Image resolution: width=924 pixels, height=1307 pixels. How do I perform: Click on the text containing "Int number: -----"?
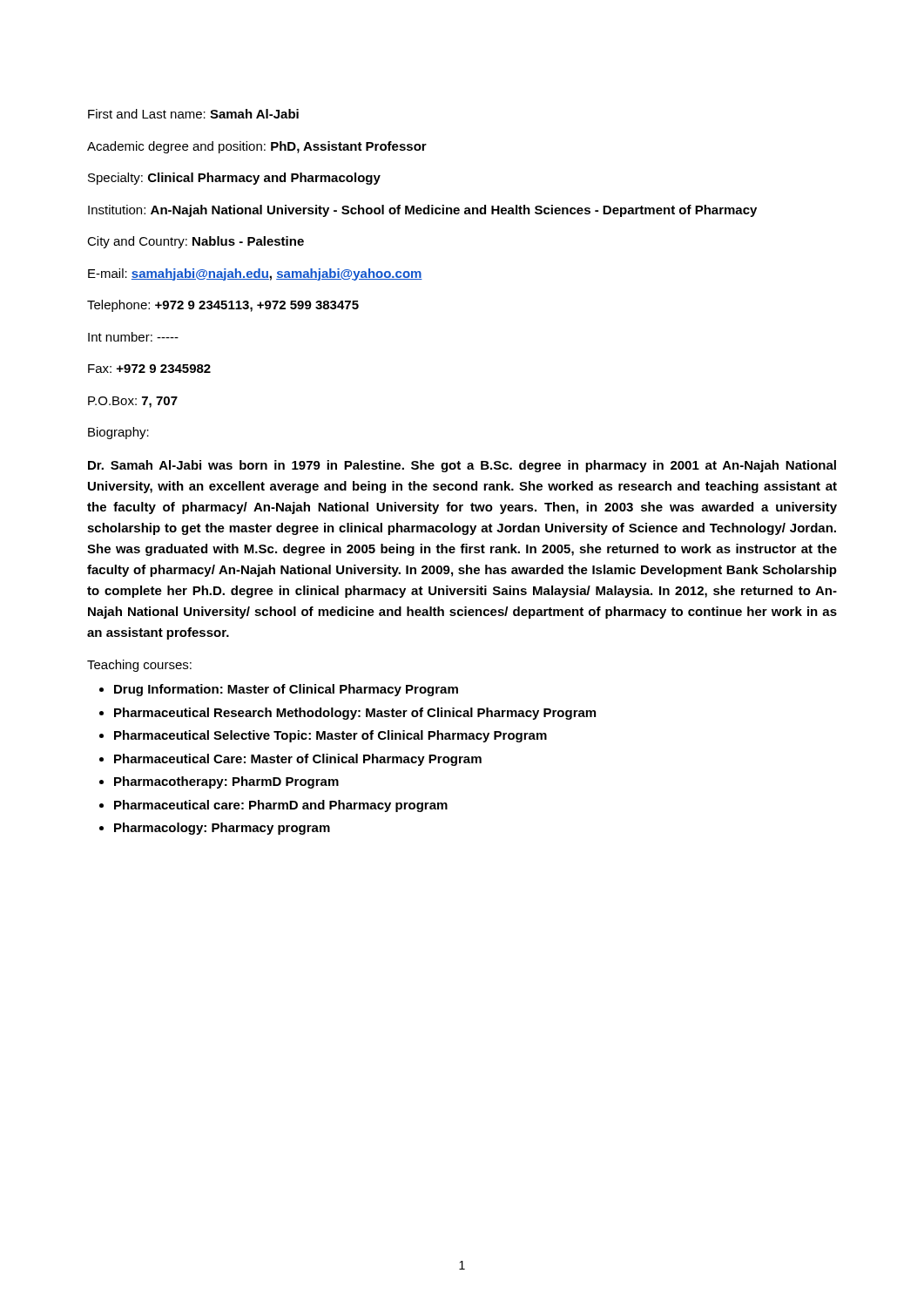(x=133, y=336)
